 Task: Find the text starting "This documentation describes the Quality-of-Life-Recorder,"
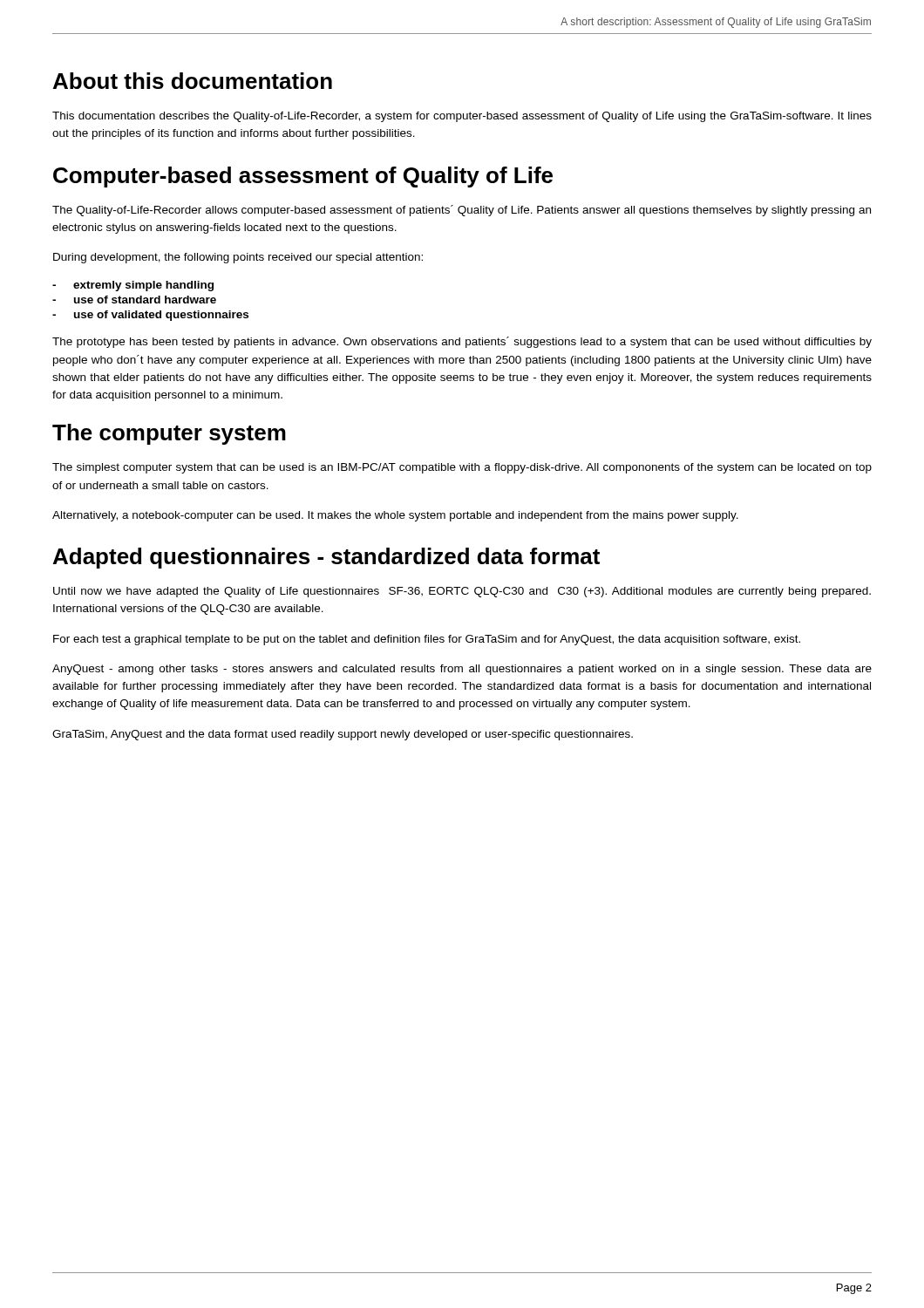pos(462,125)
